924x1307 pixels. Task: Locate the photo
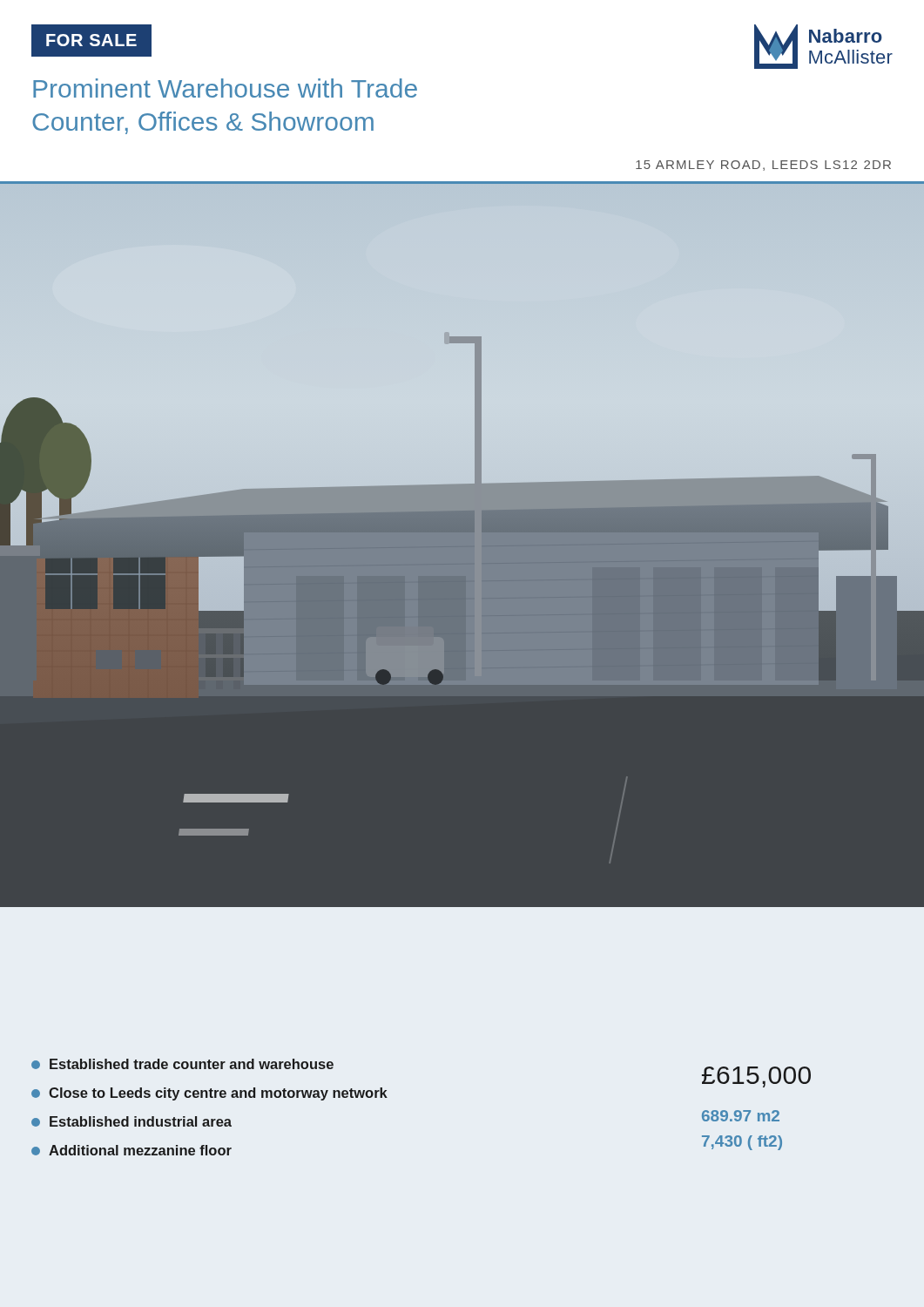coord(462,545)
